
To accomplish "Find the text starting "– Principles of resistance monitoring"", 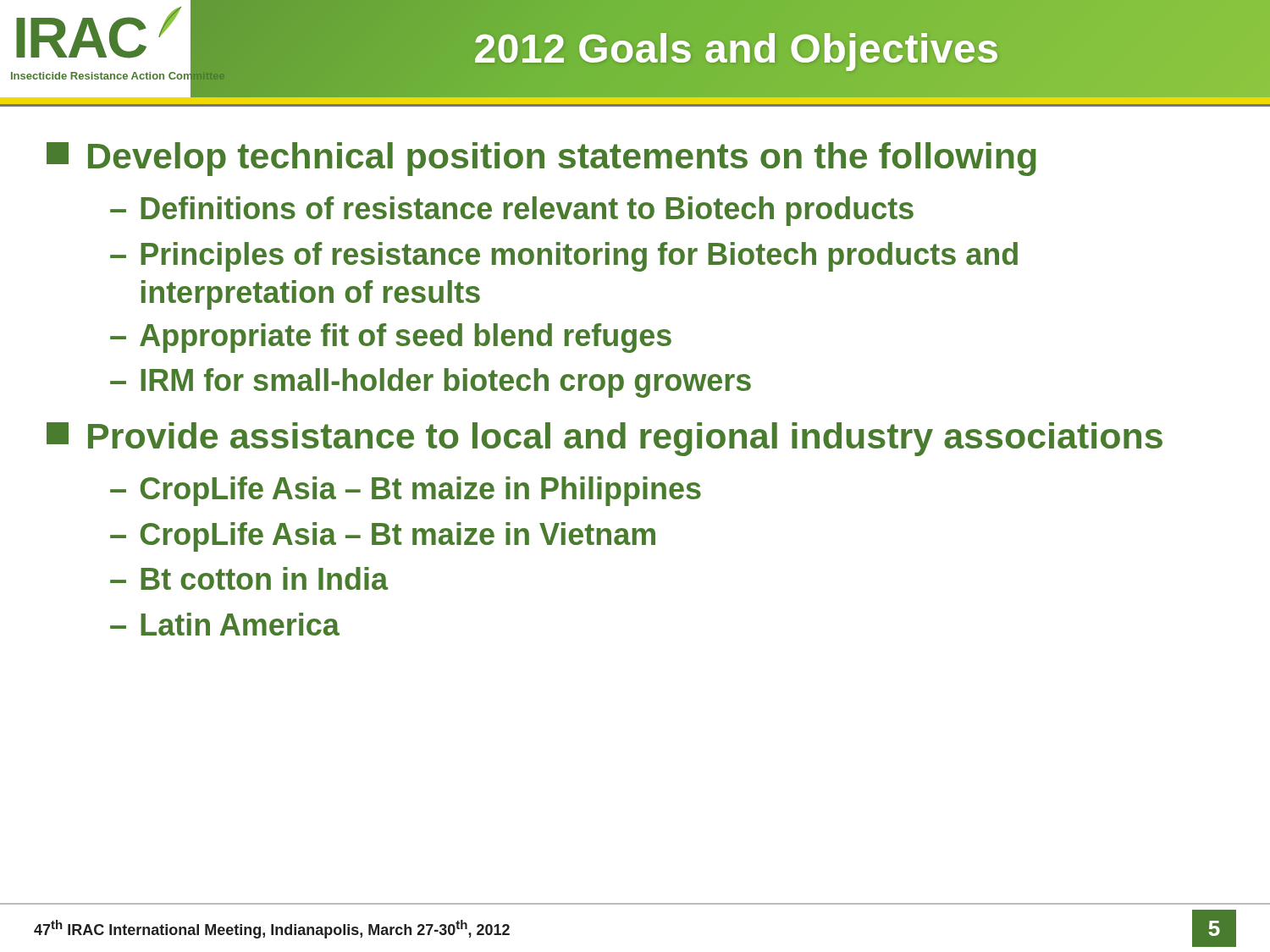I will [x=666, y=273].
